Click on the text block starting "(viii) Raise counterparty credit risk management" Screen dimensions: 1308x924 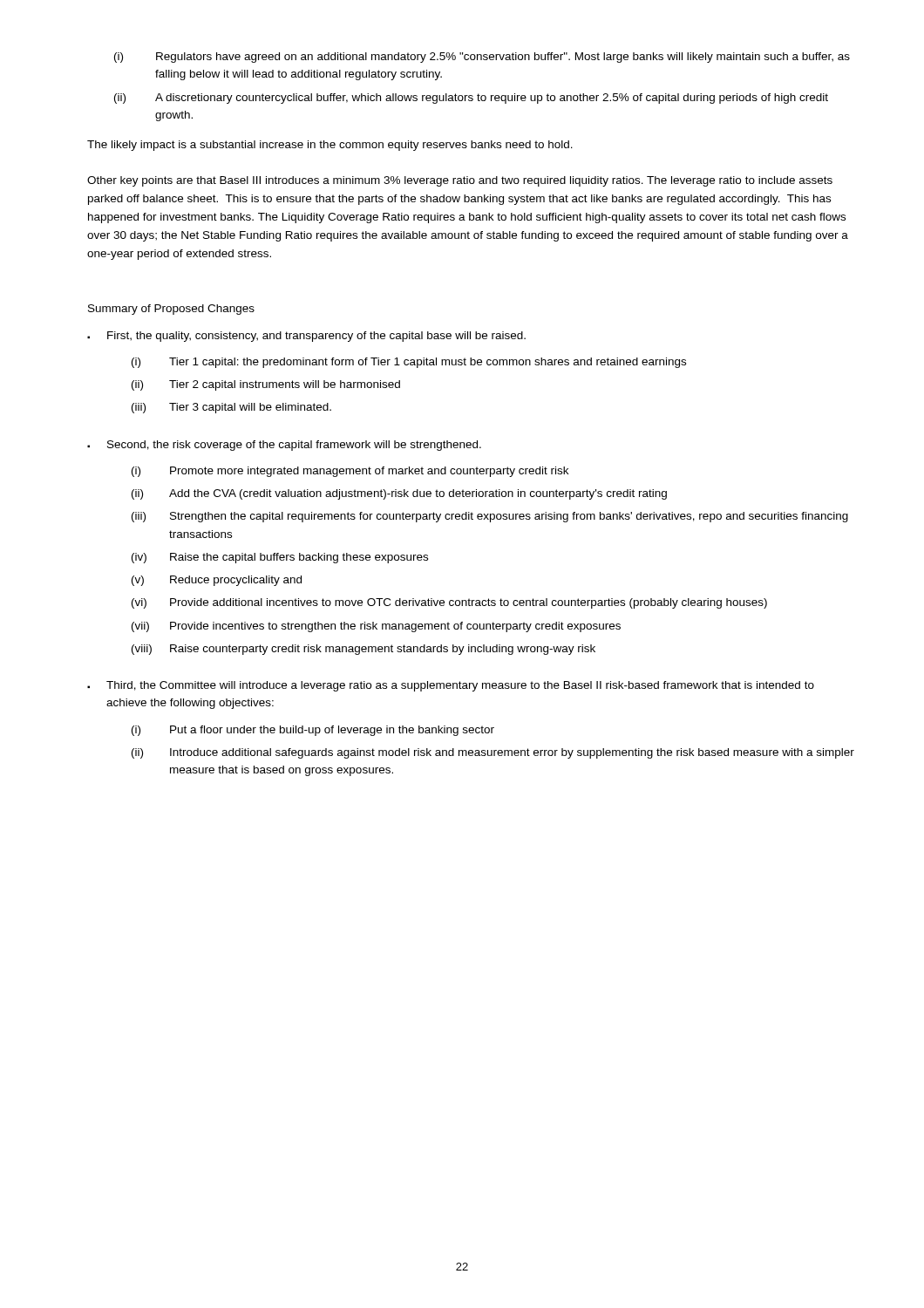pyautogui.click(x=492, y=649)
